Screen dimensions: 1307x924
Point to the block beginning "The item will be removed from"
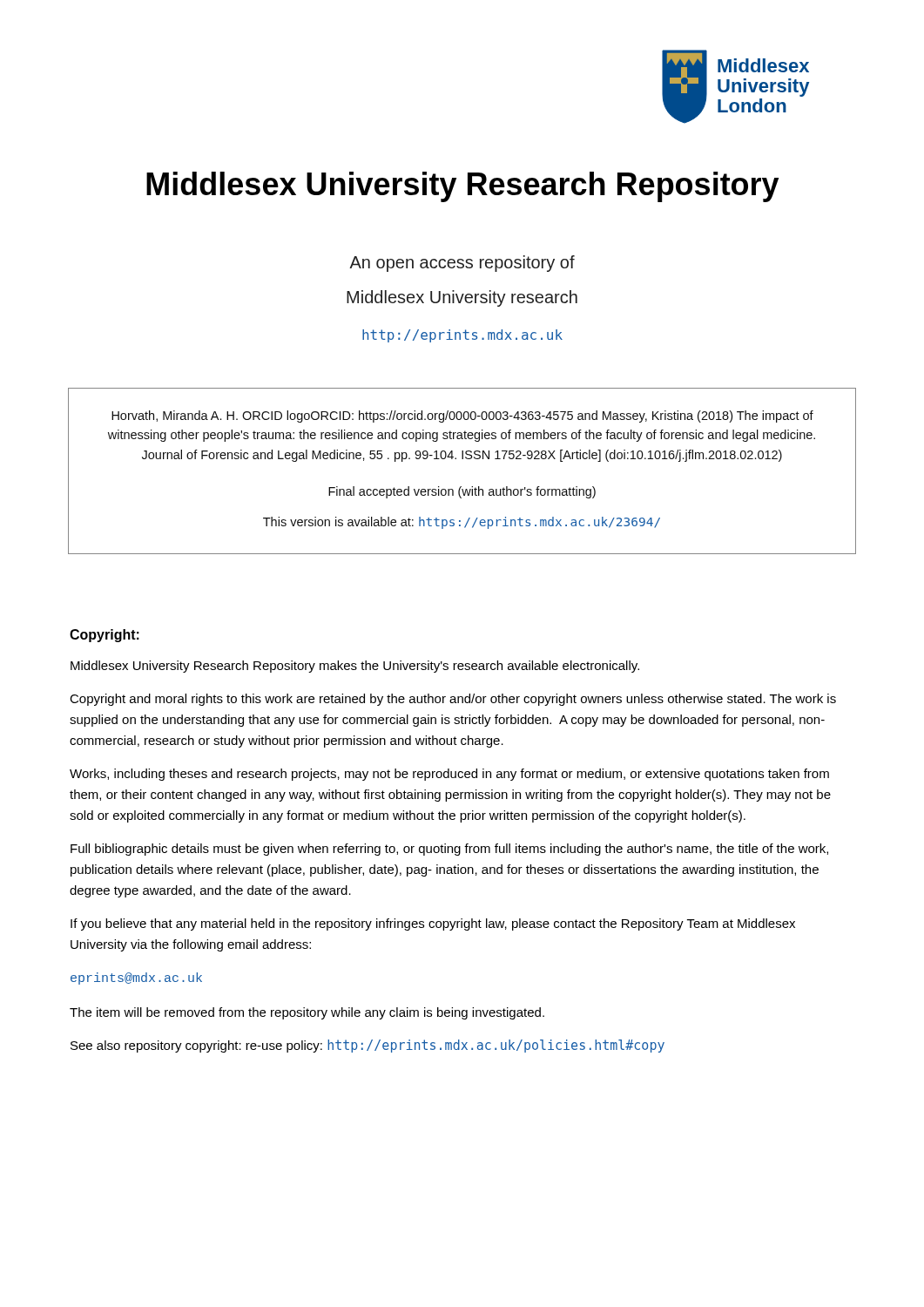(307, 1012)
